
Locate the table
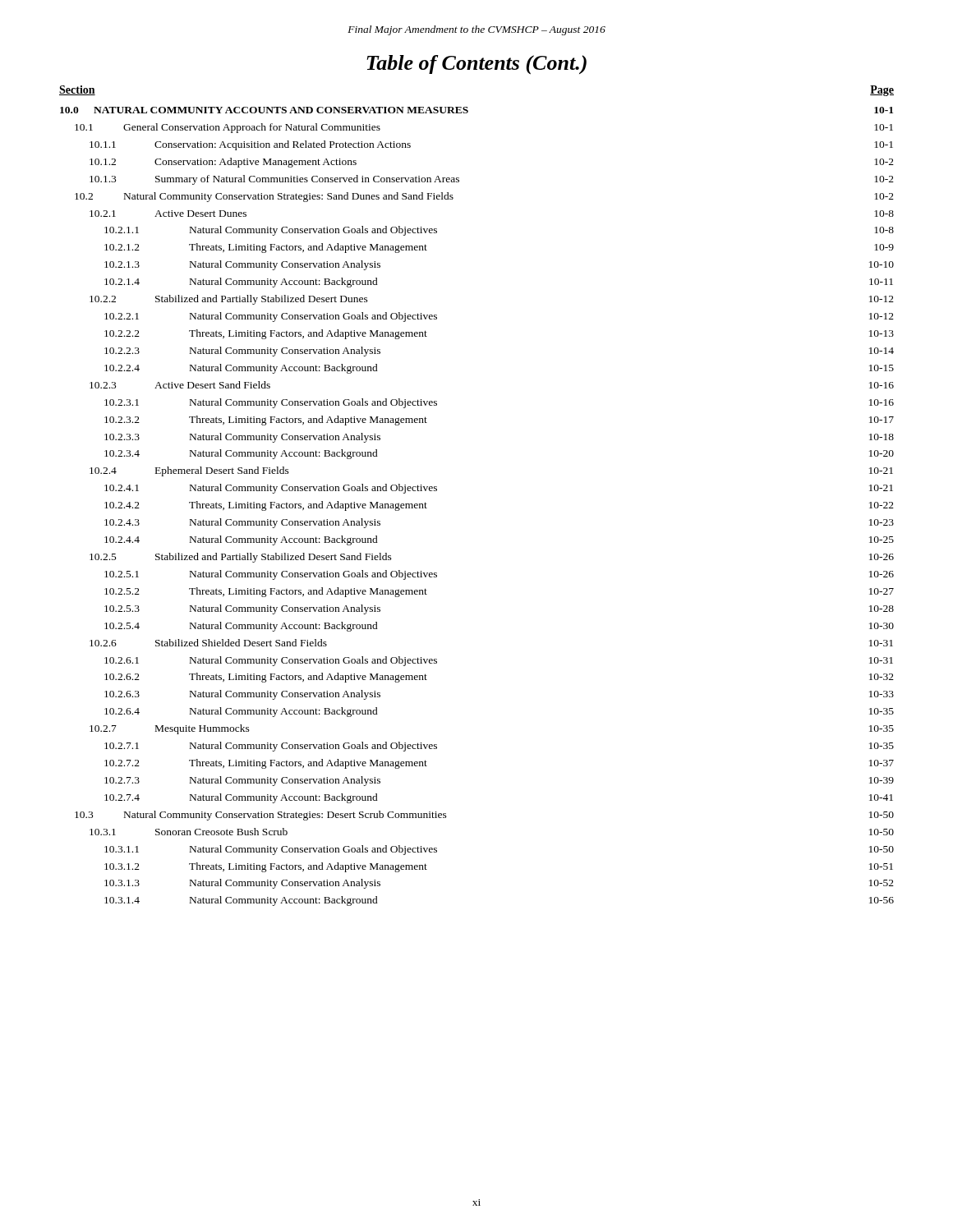476,506
